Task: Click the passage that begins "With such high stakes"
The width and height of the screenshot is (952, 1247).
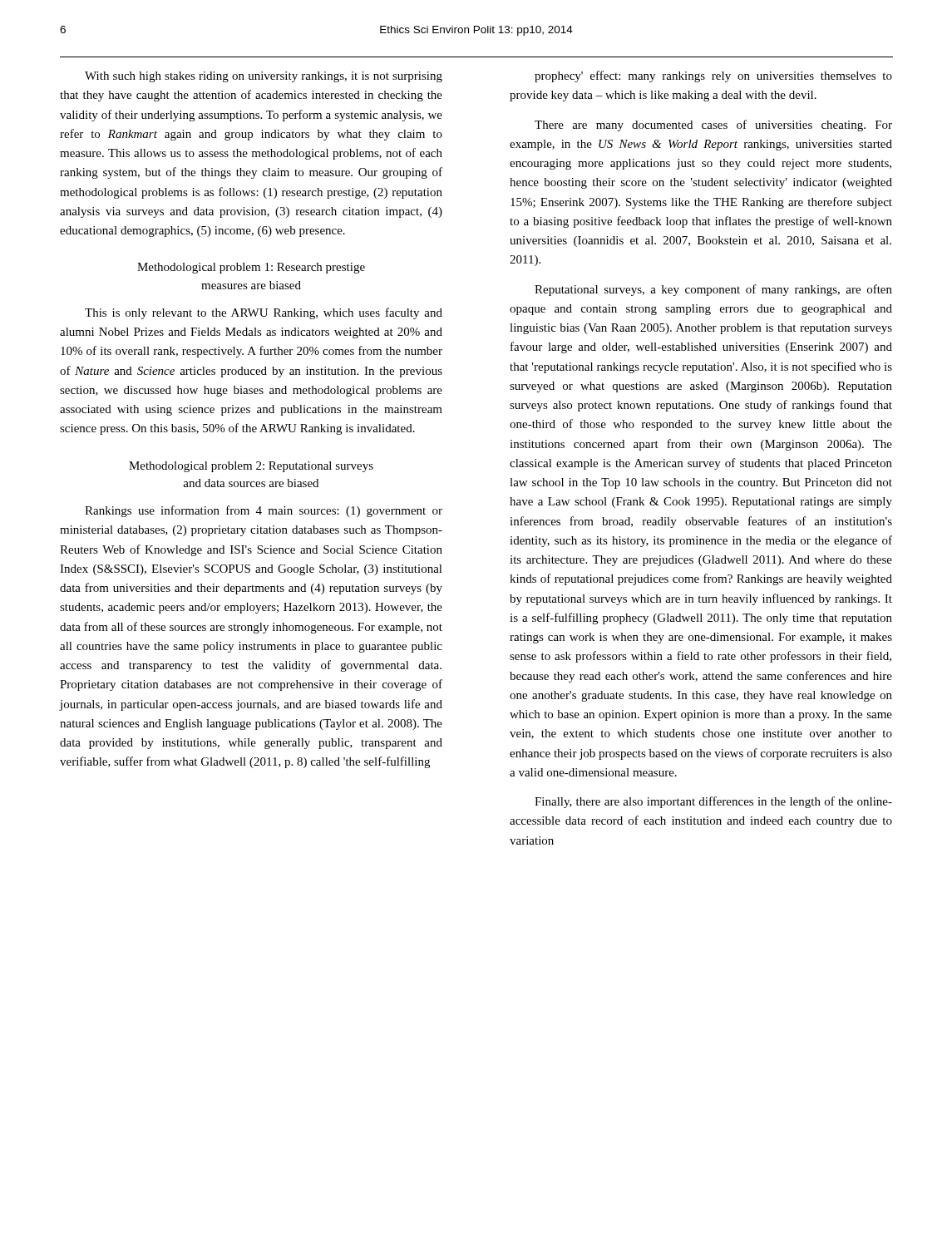Action: coord(251,153)
